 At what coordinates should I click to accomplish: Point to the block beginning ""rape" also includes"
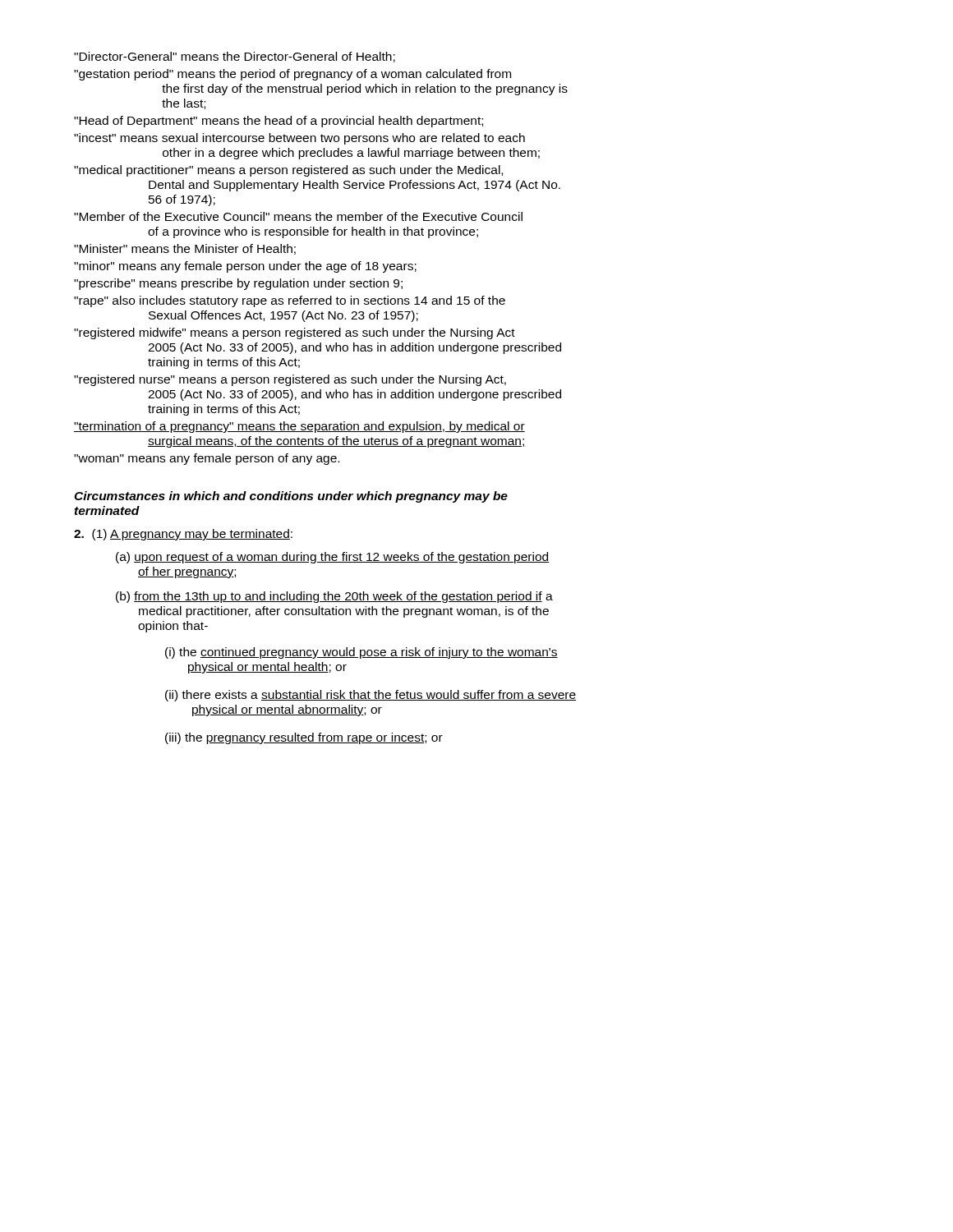point(472,308)
